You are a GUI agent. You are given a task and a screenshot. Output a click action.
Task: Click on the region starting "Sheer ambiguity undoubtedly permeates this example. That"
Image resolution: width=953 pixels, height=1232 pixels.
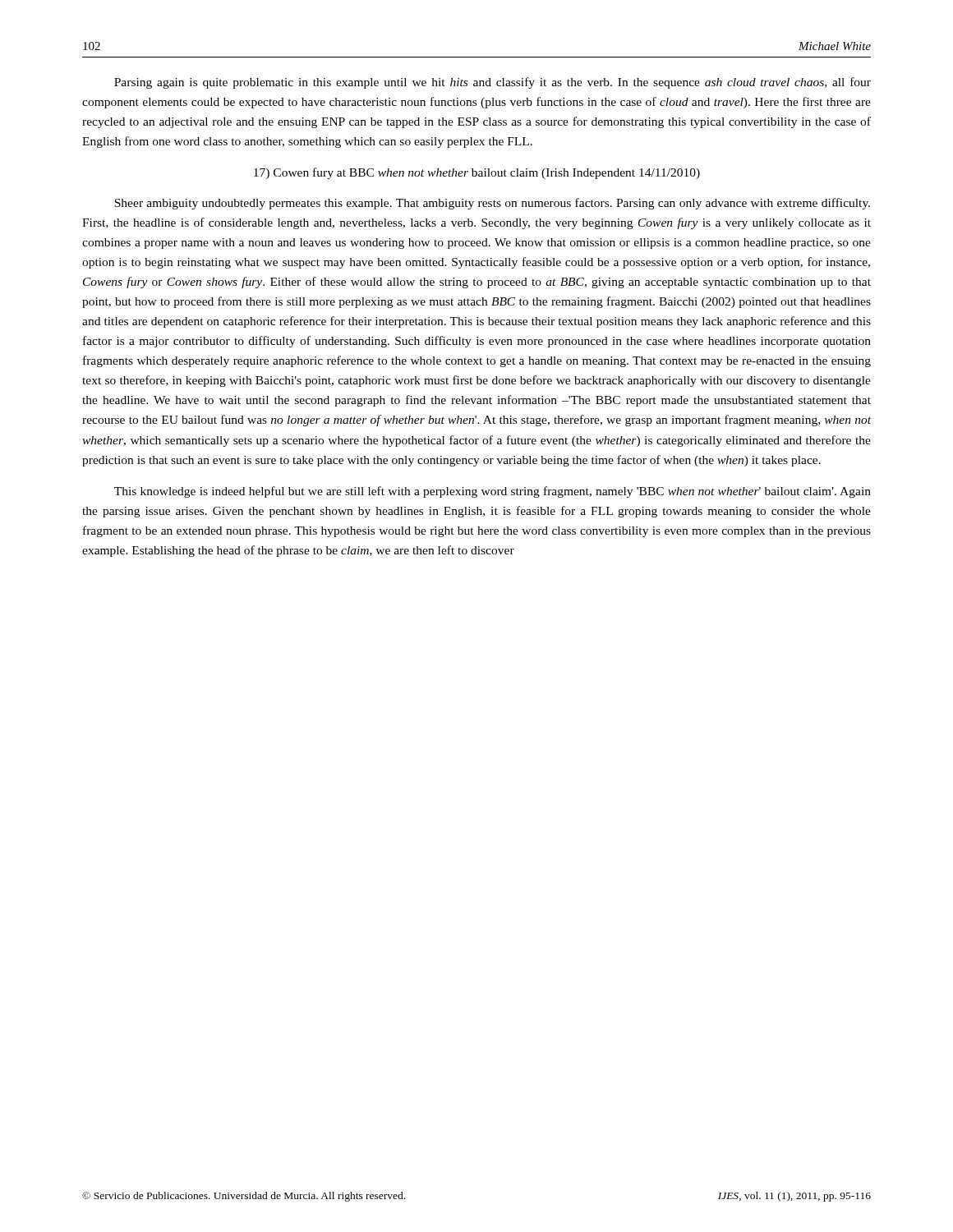pos(476,331)
